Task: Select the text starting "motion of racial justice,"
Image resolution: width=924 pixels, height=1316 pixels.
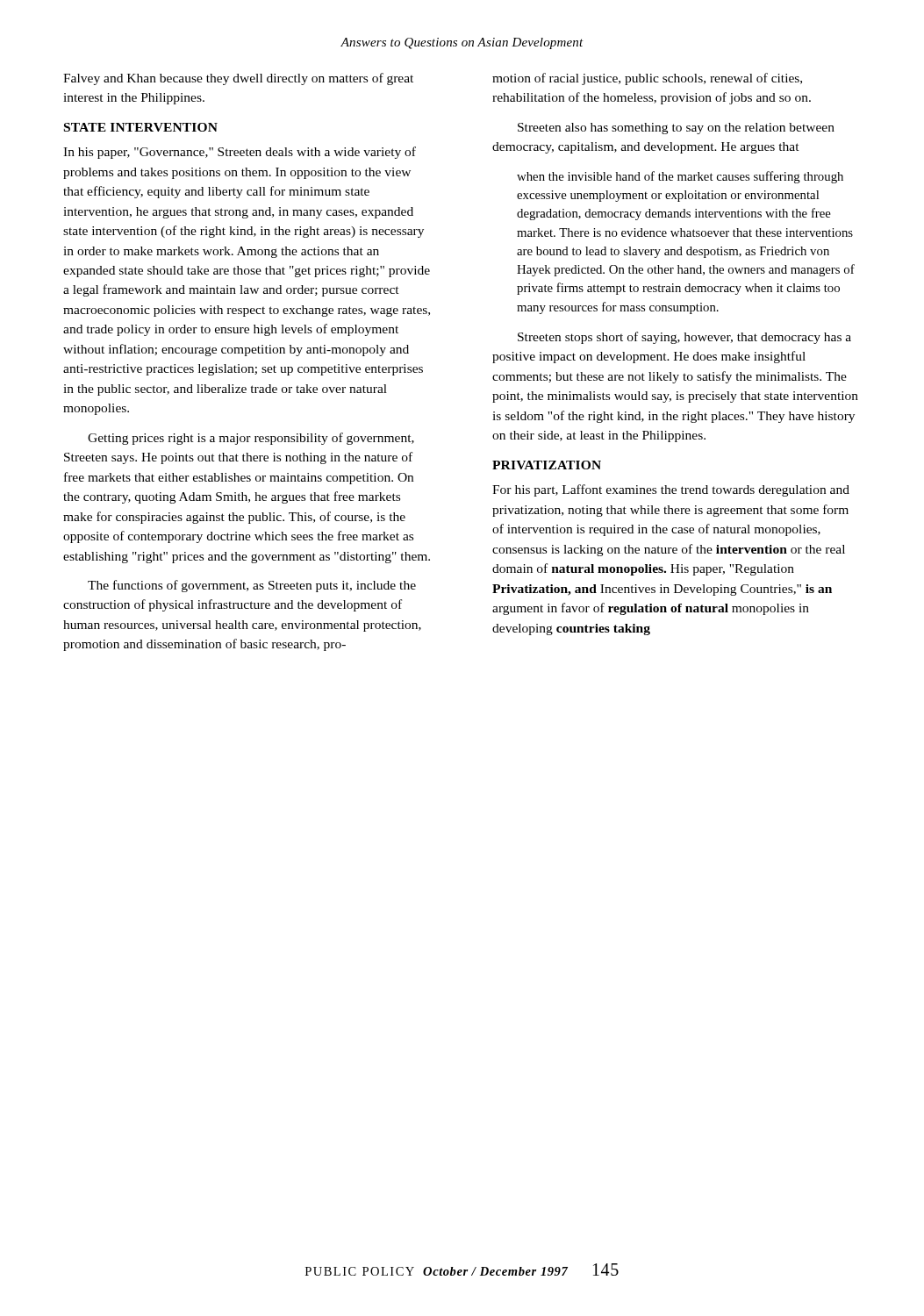Action: (677, 257)
